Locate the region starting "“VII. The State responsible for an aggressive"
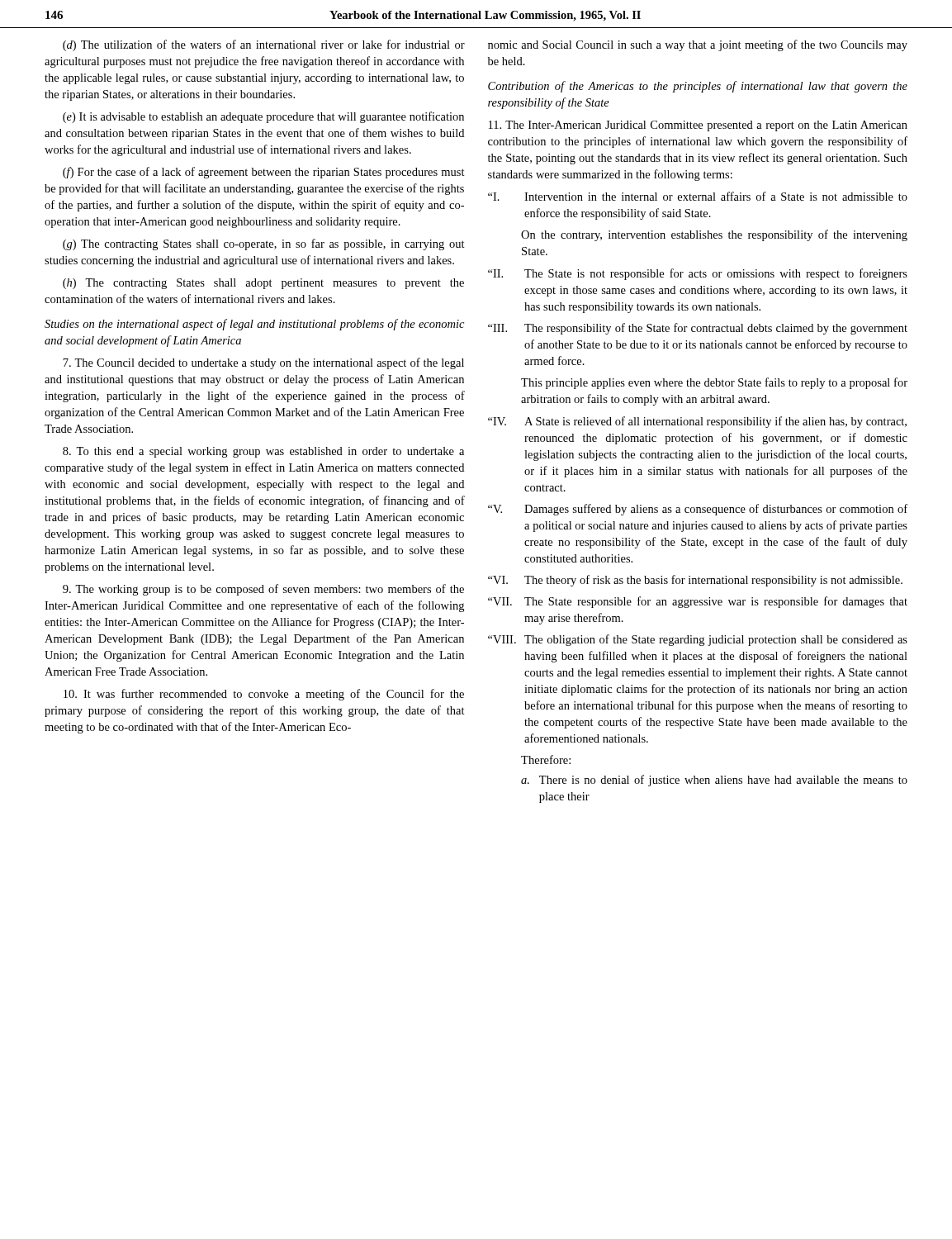The width and height of the screenshot is (952, 1239). click(x=697, y=609)
